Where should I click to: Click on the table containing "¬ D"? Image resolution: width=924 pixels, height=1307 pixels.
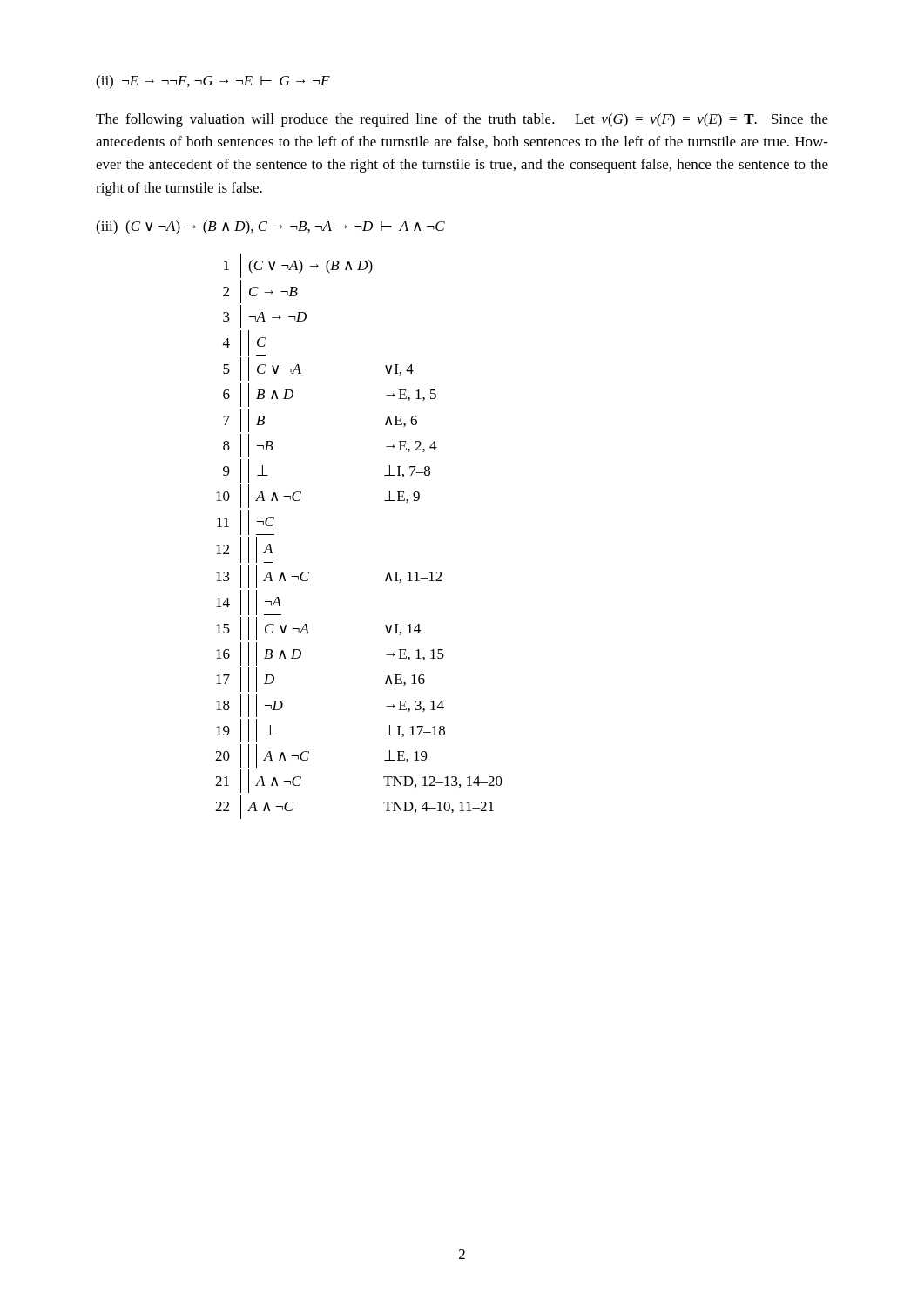coord(462,536)
